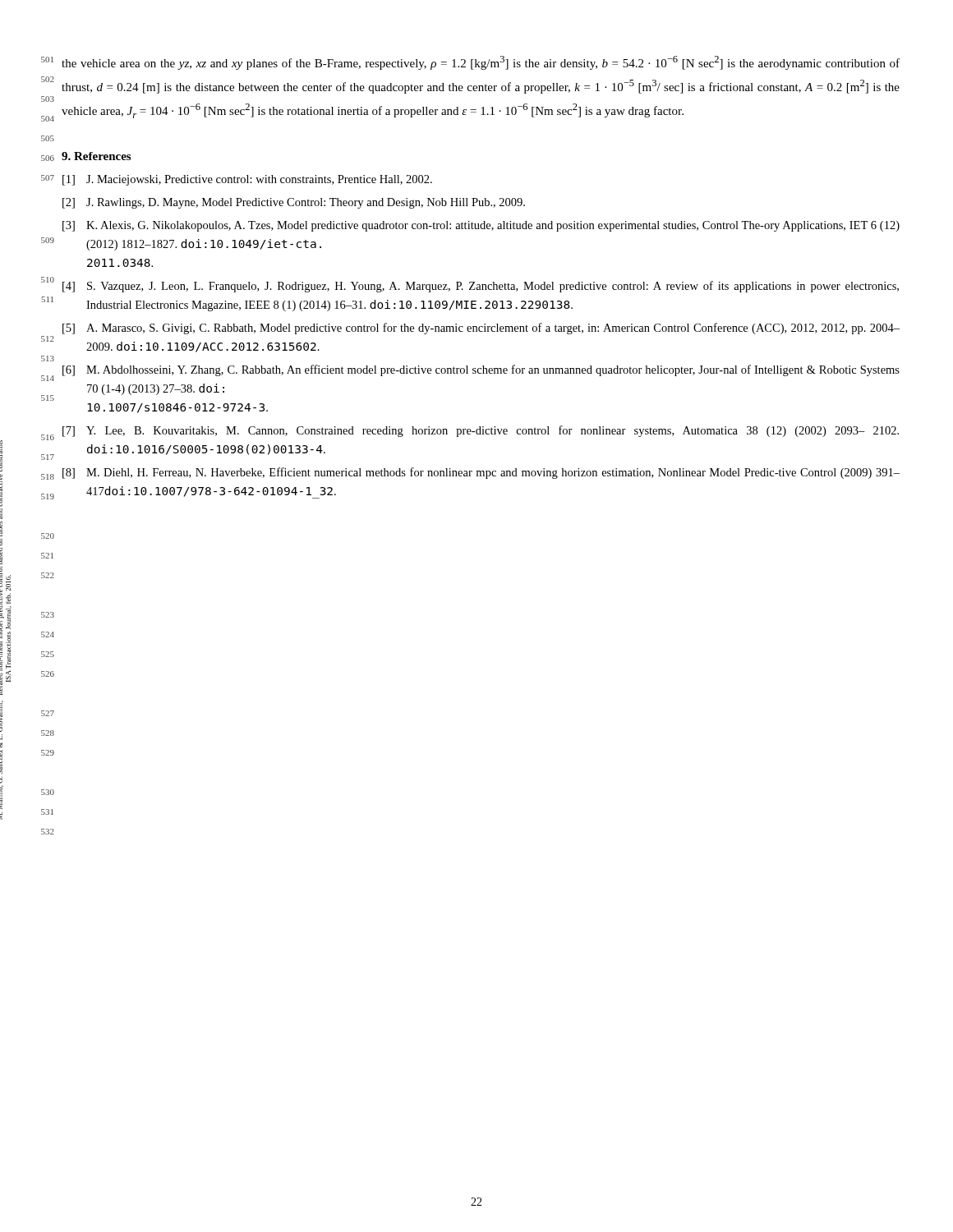Viewport: 953px width, 1232px height.
Task: Locate the block of text that opens with "[7] Y. Lee,"
Action: [x=481, y=440]
